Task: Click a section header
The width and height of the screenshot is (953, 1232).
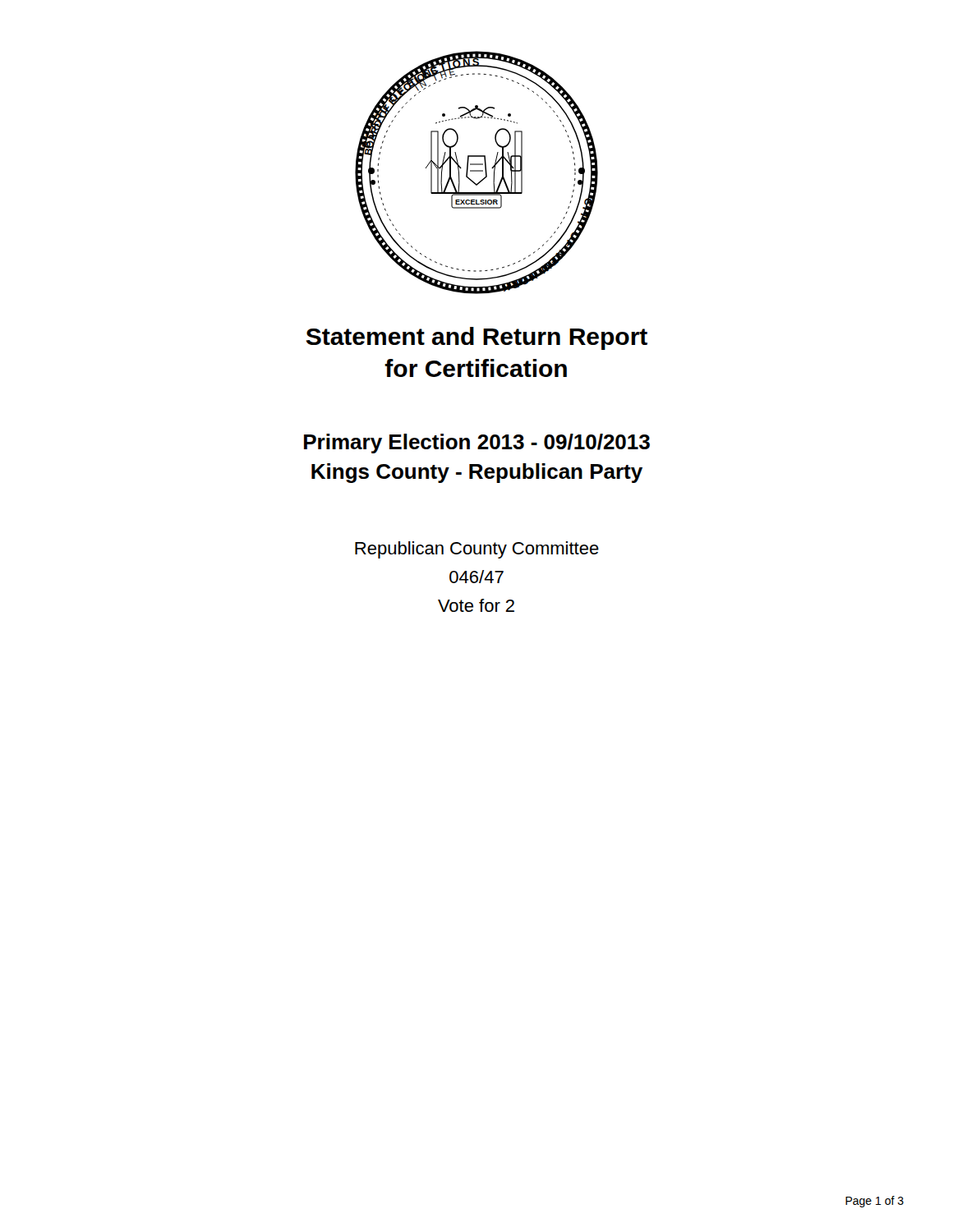Action: 476,457
